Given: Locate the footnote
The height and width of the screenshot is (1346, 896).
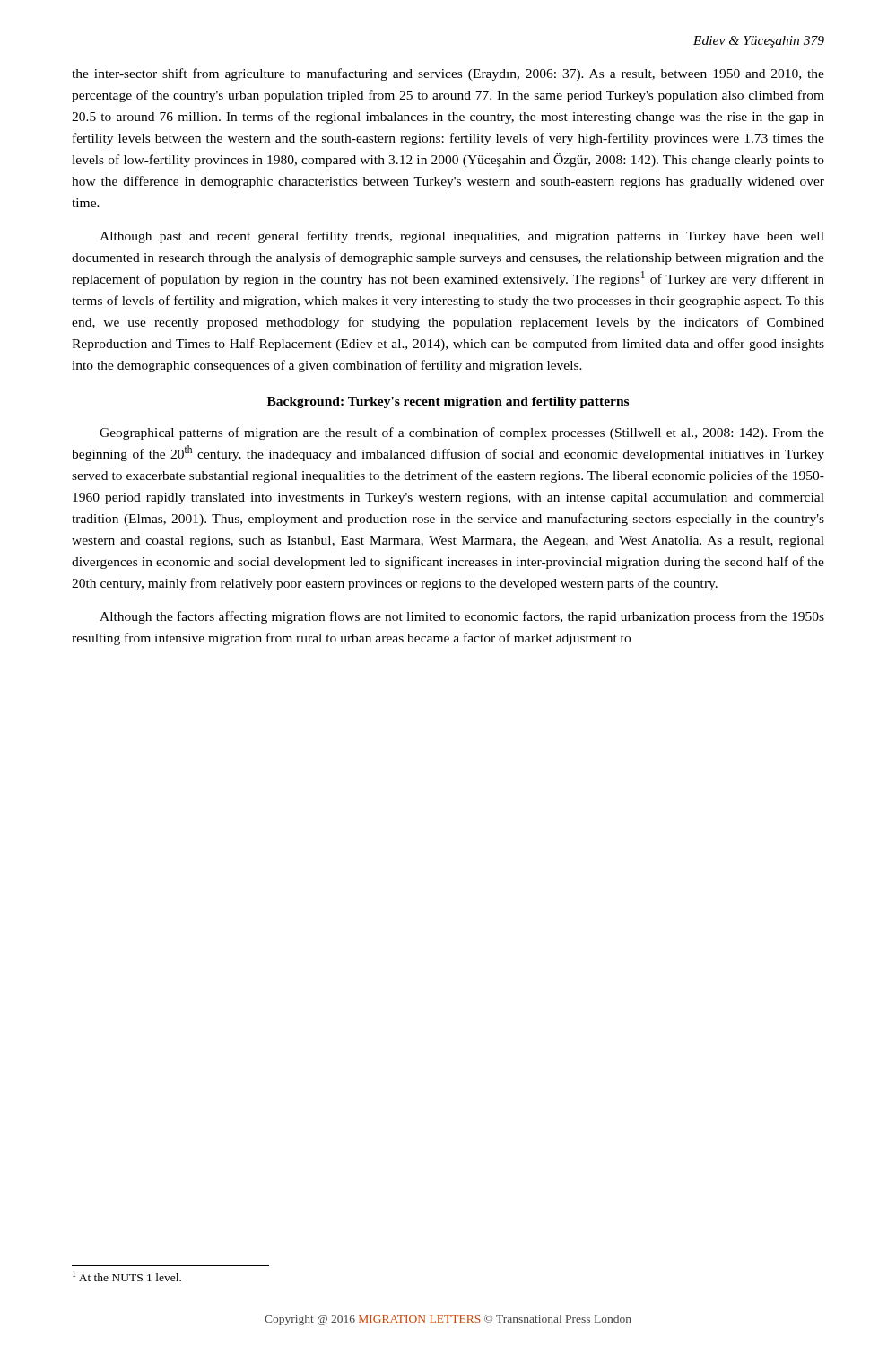Looking at the screenshot, I should point(127,1276).
